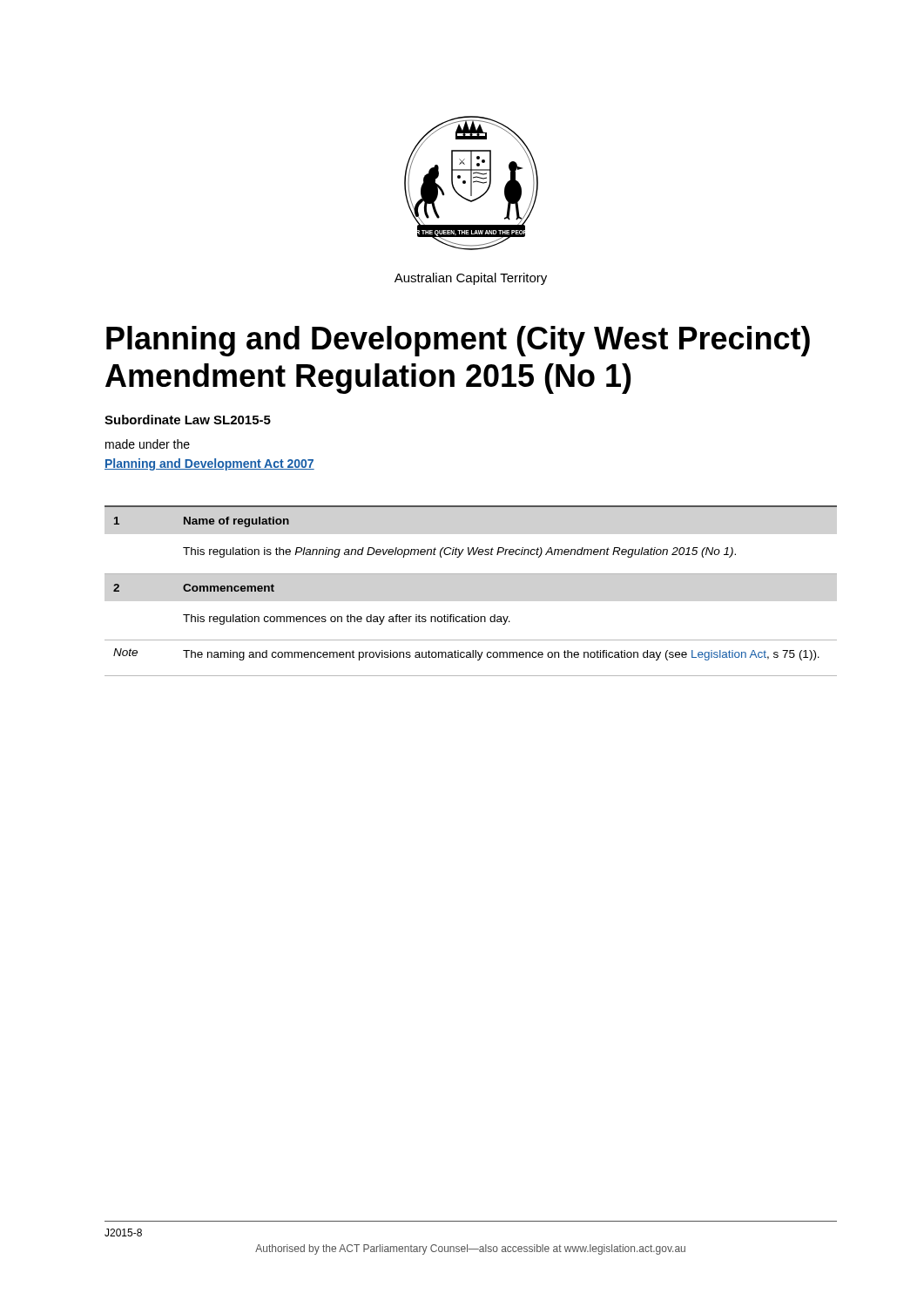
Task: Select the logo
Action: point(471,132)
